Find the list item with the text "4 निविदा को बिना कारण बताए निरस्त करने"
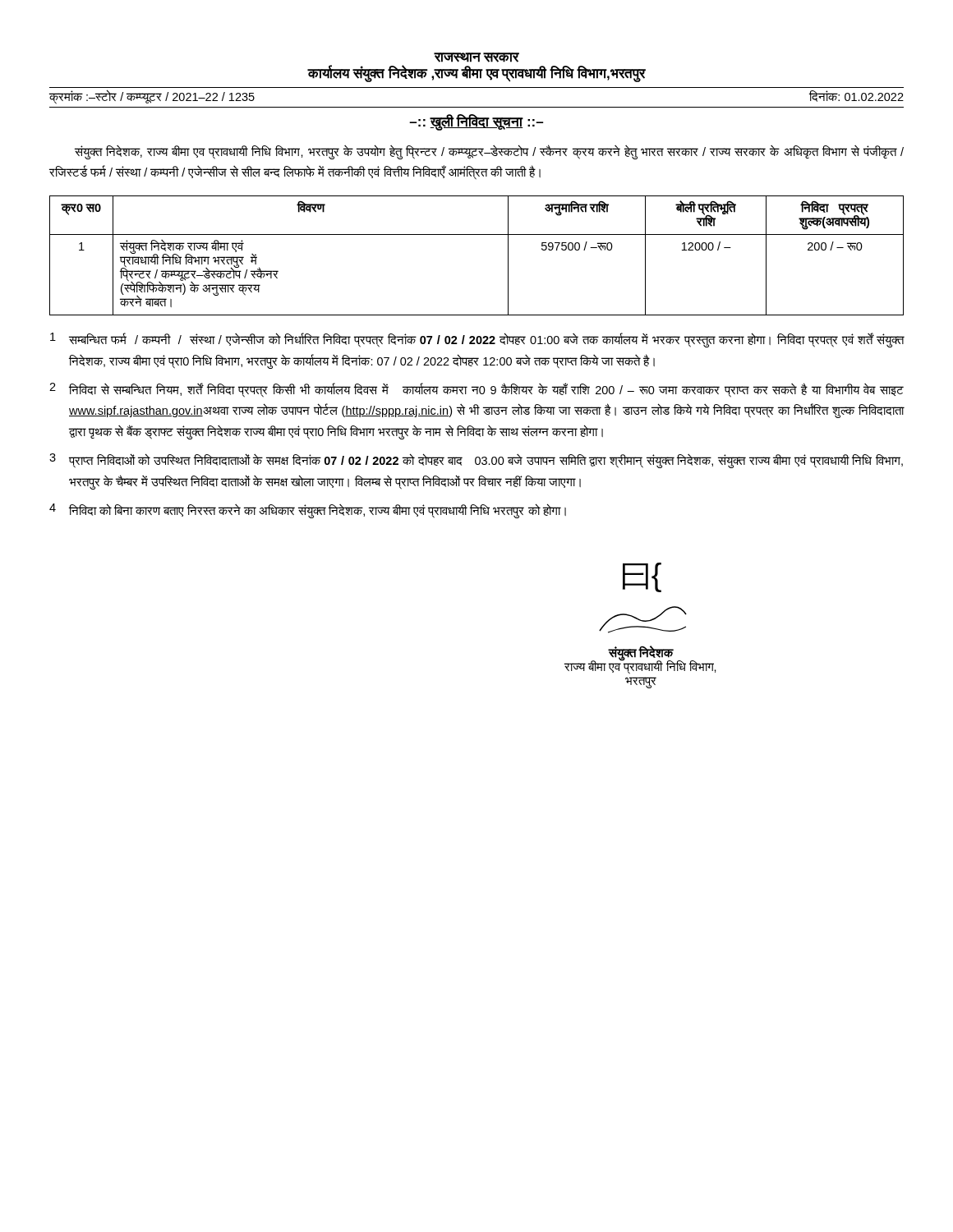Image resolution: width=953 pixels, height=1232 pixels. tap(476, 511)
